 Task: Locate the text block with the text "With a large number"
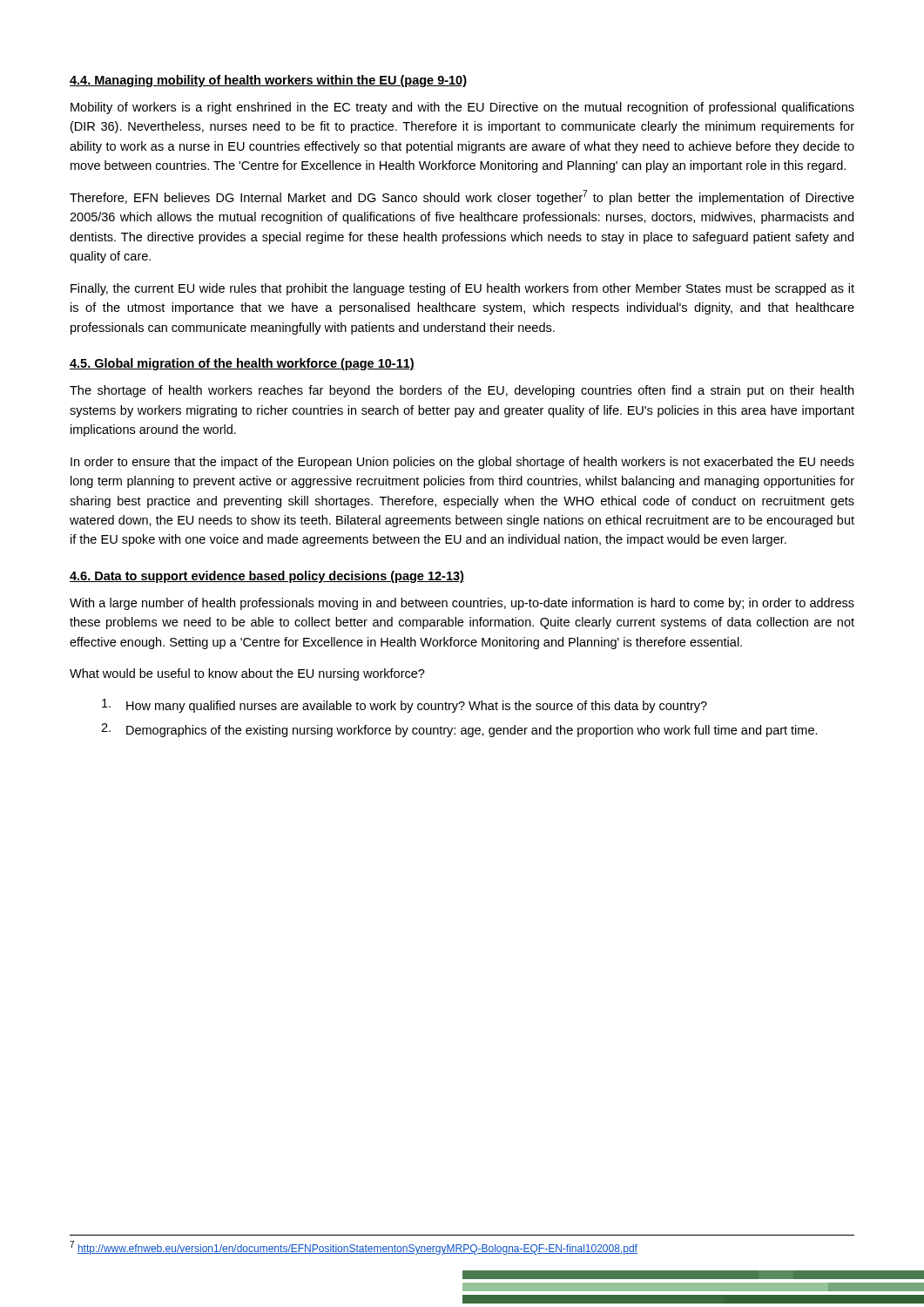[x=462, y=622]
